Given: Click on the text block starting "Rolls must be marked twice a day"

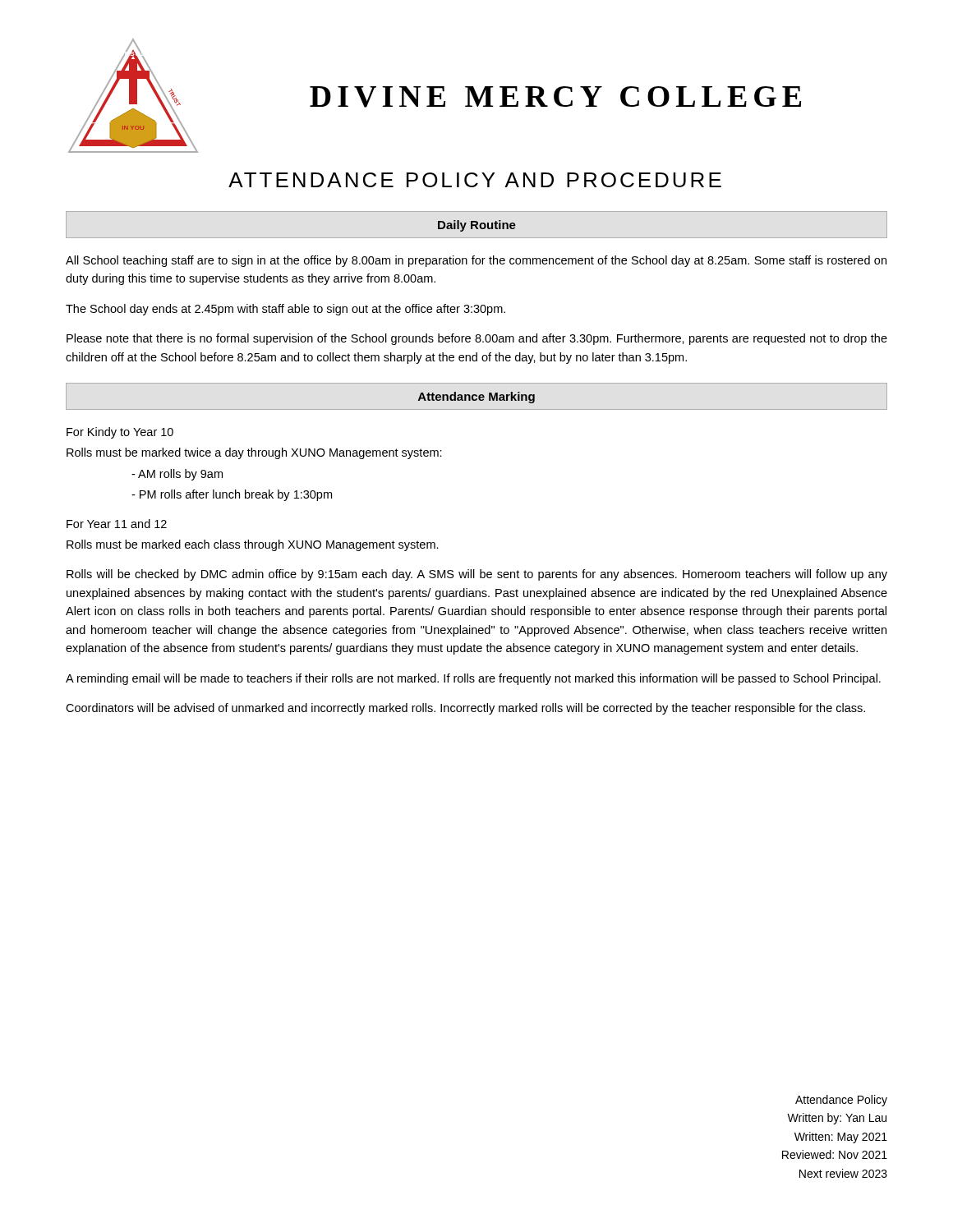Looking at the screenshot, I should tap(254, 452).
